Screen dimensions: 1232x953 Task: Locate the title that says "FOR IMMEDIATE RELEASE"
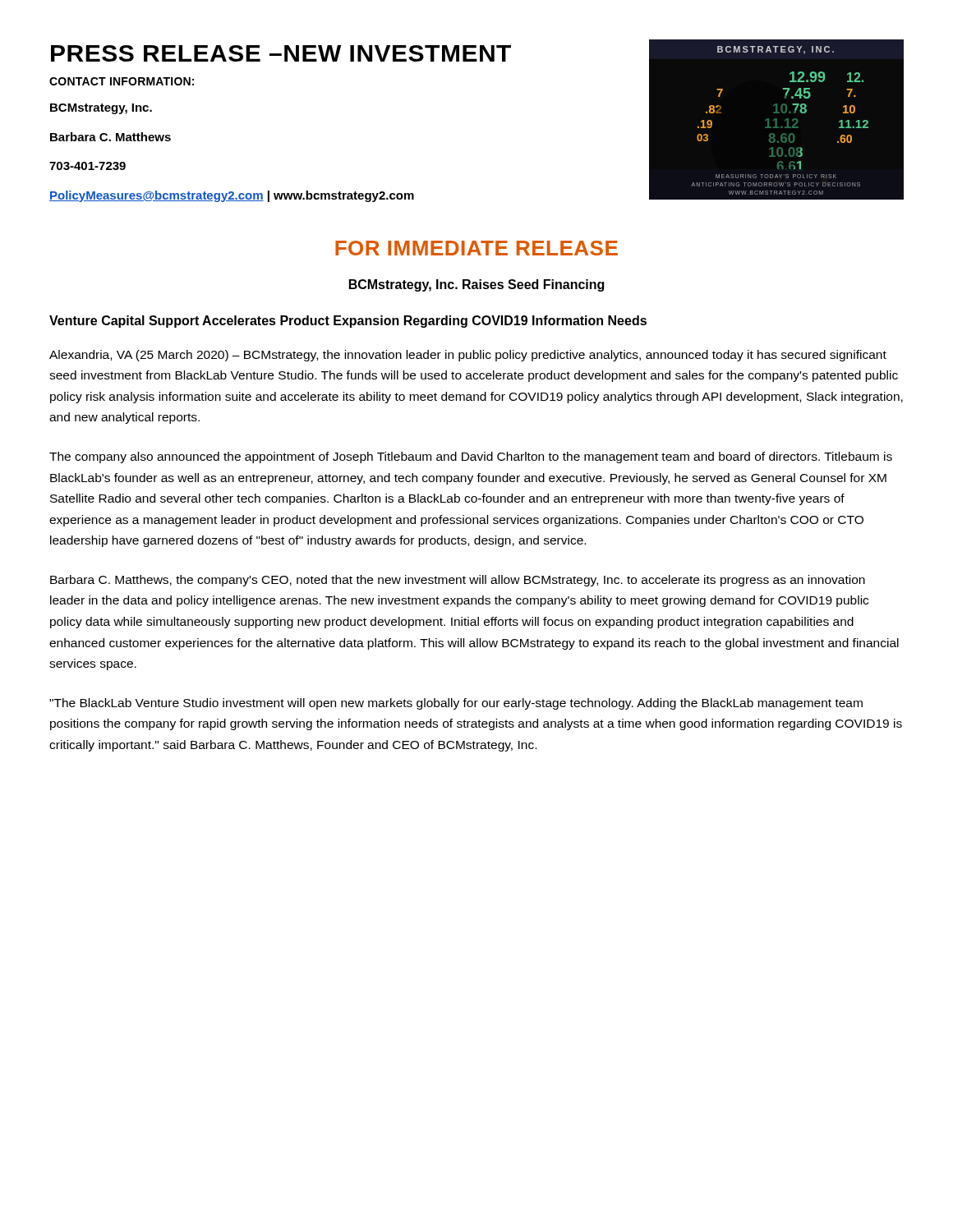[476, 248]
